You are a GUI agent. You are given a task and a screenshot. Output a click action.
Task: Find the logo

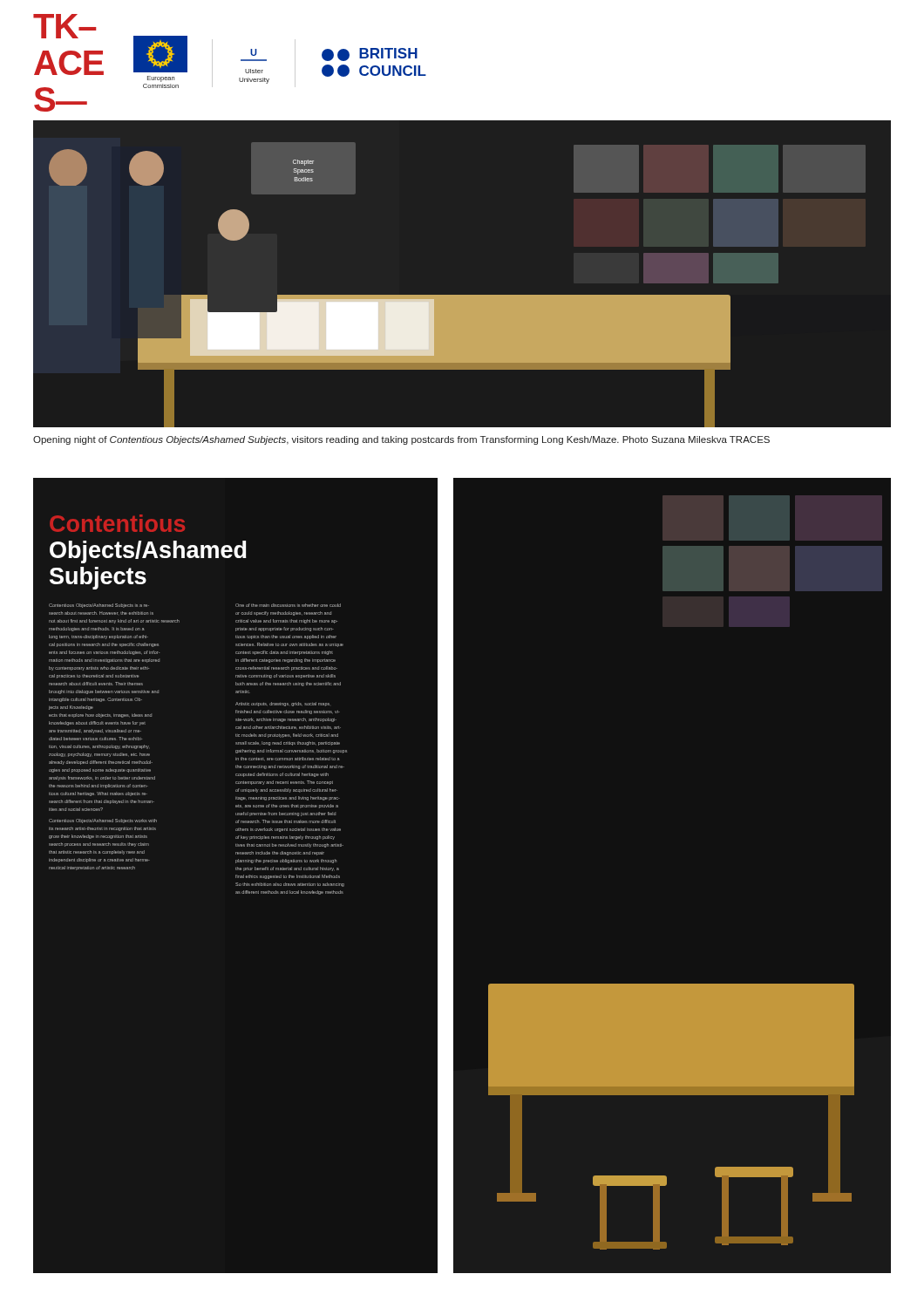tap(462, 63)
